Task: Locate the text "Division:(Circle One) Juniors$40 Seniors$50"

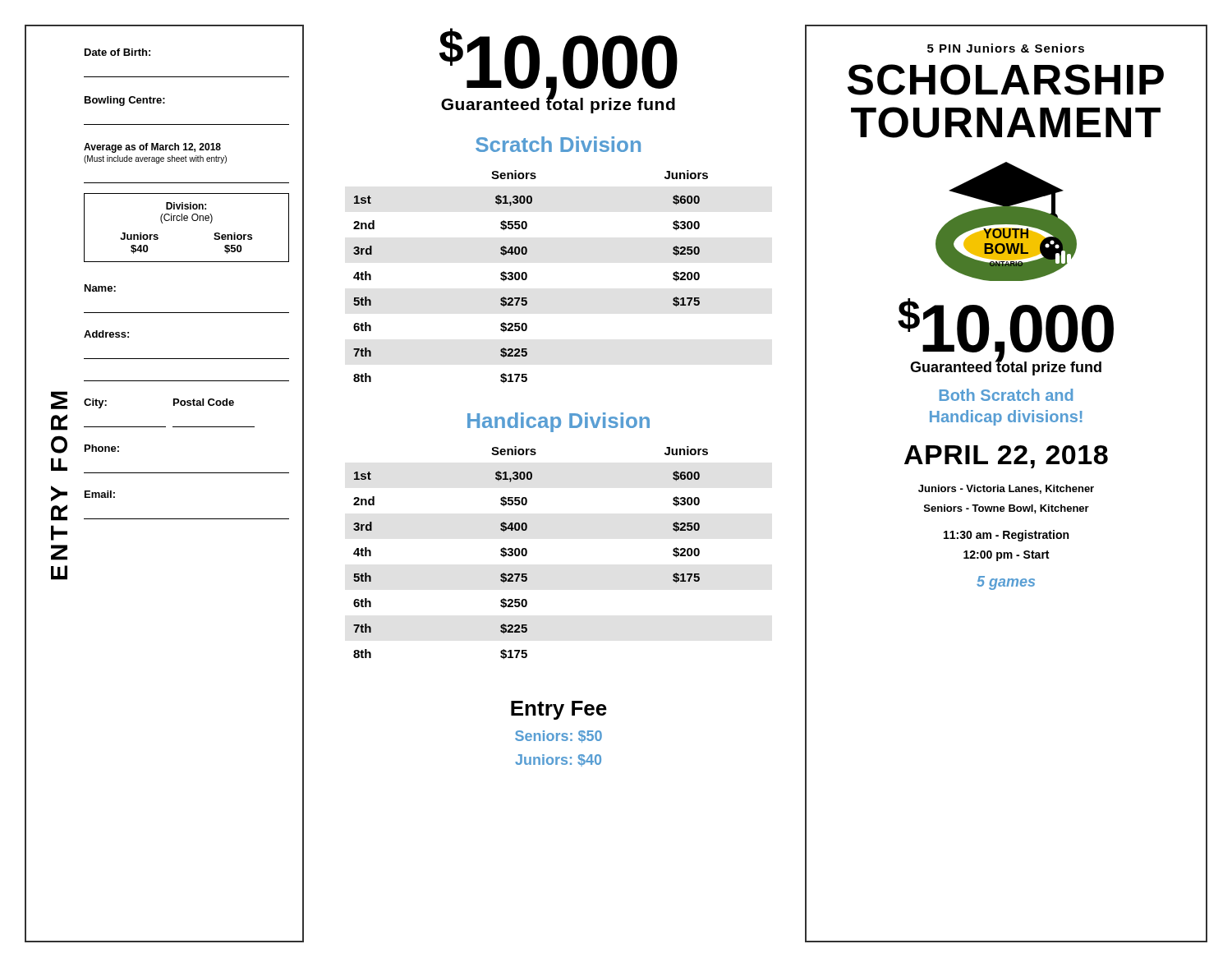Action: [186, 228]
